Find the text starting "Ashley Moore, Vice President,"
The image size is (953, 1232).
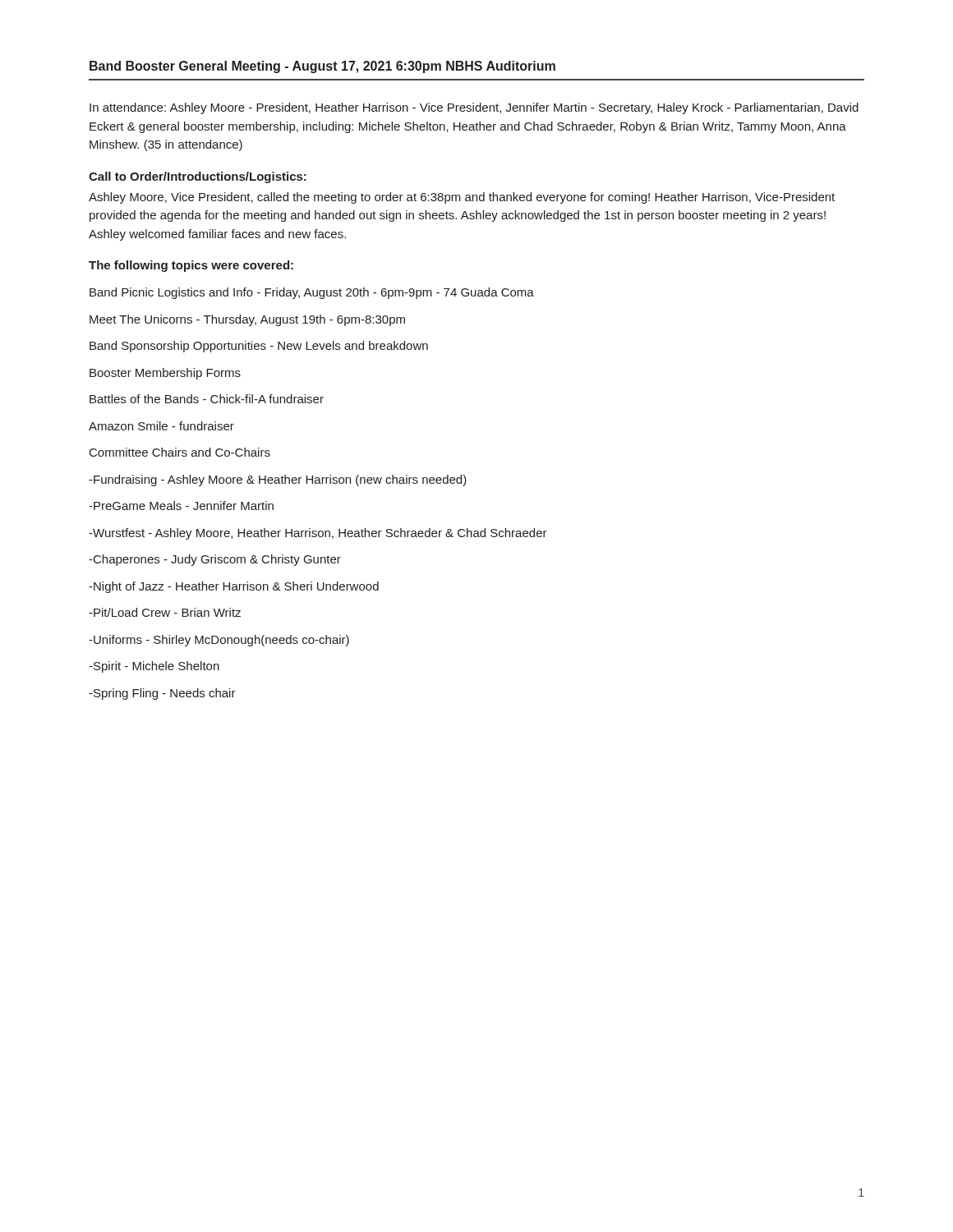tap(462, 215)
